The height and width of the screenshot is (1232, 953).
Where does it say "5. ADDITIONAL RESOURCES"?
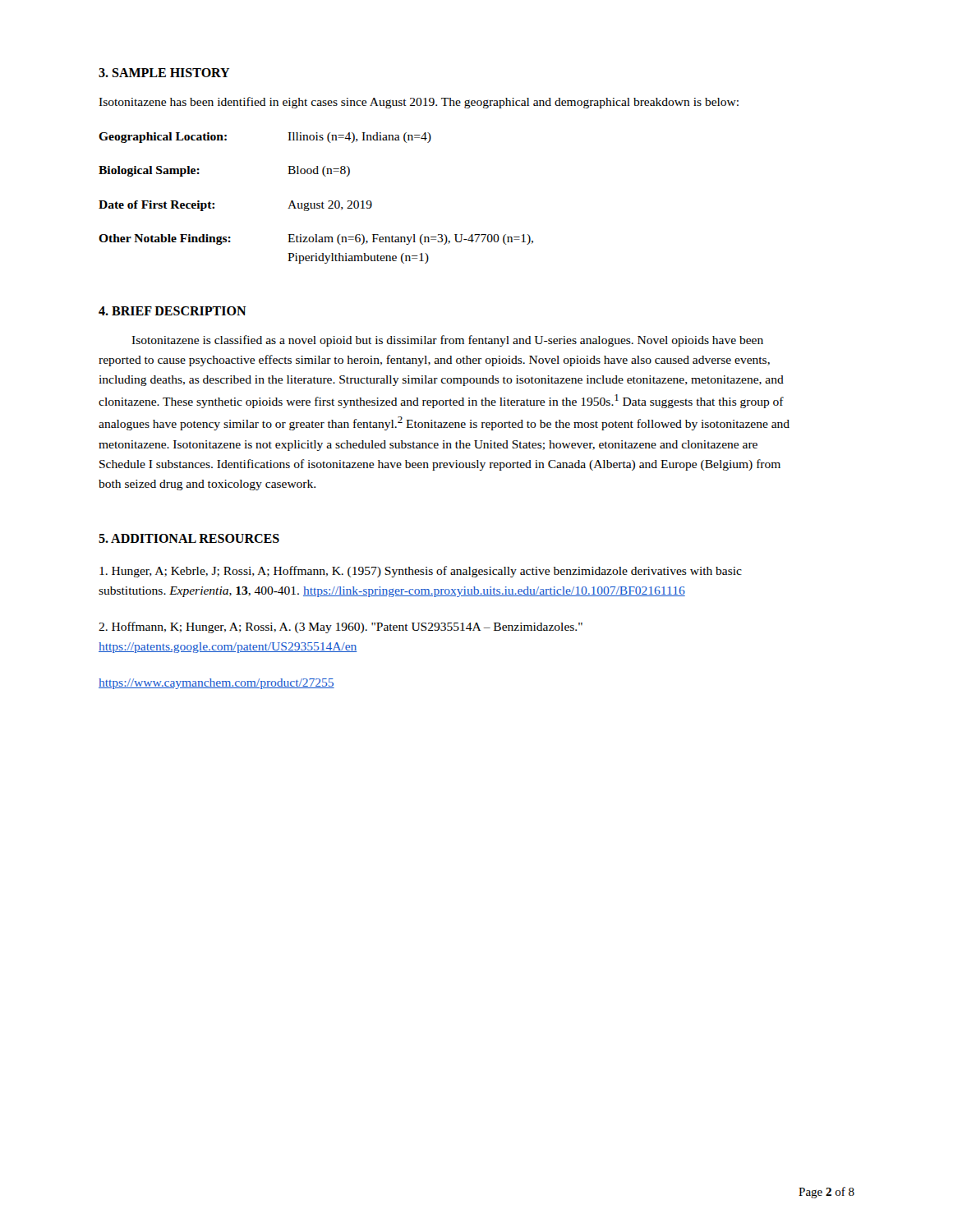point(189,538)
